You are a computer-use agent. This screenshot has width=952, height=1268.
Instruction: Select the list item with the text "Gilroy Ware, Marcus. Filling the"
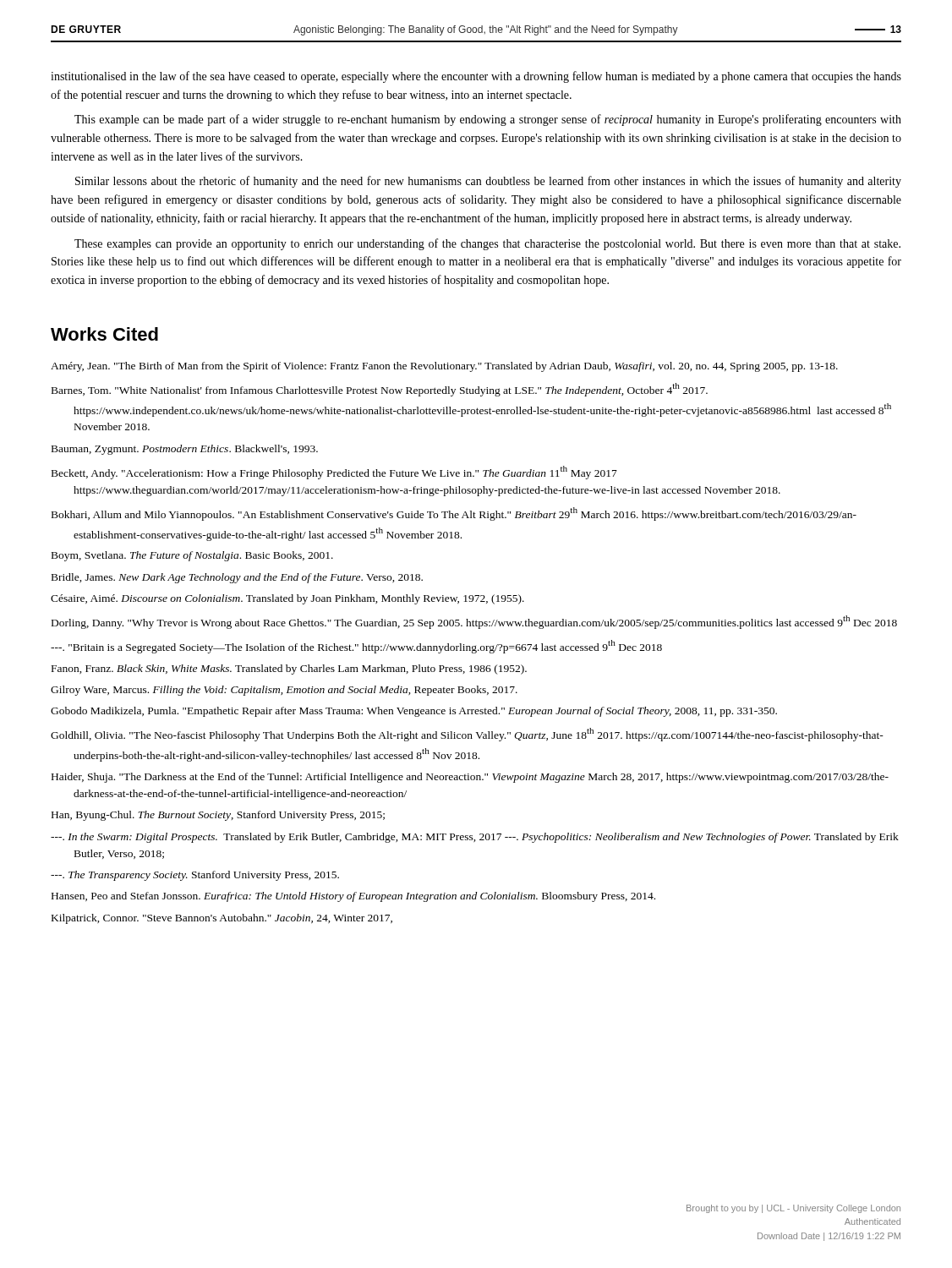pyautogui.click(x=284, y=689)
